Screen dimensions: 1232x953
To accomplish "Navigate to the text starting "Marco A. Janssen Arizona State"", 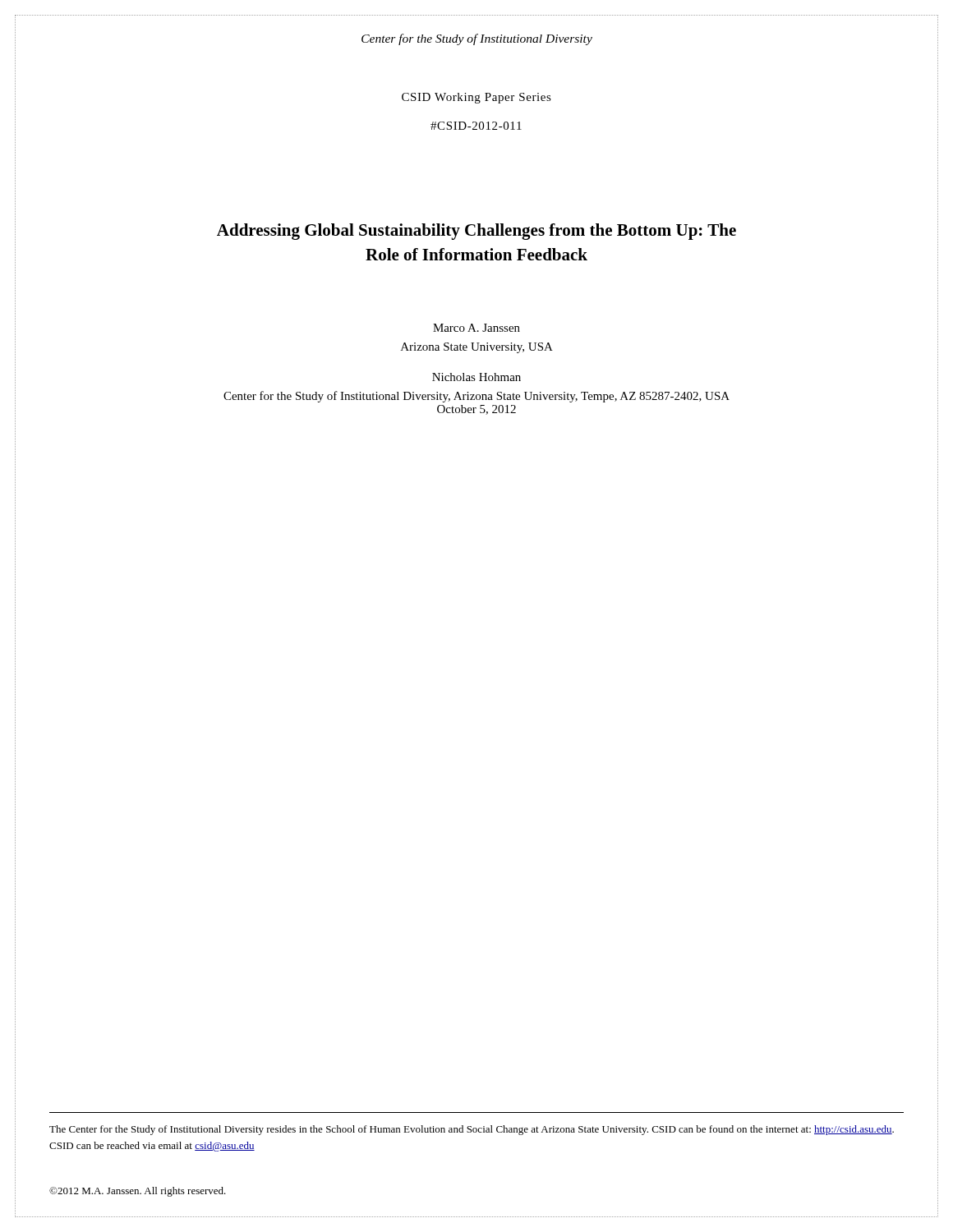I will pos(476,338).
